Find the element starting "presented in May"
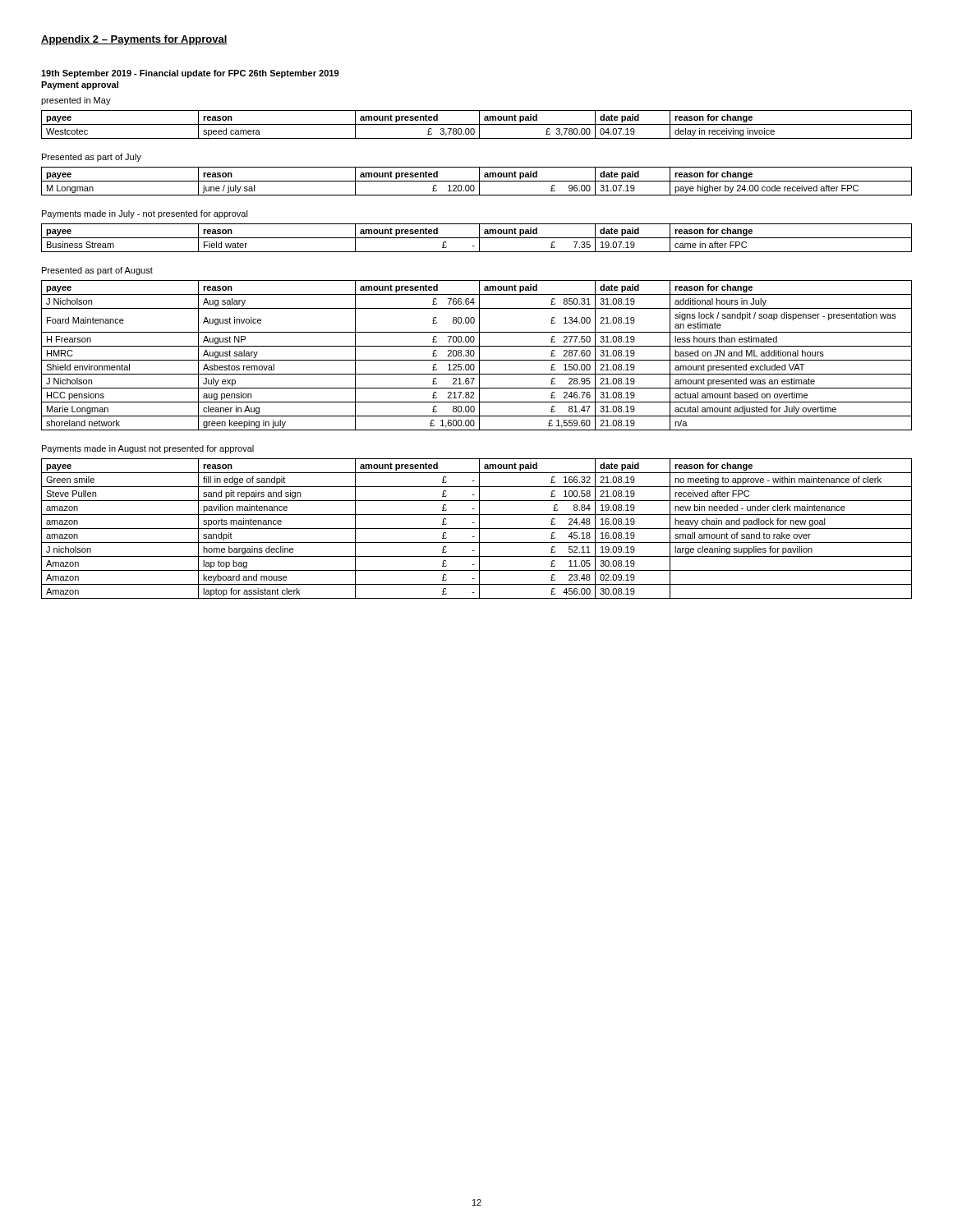This screenshot has height=1232, width=953. pos(76,100)
